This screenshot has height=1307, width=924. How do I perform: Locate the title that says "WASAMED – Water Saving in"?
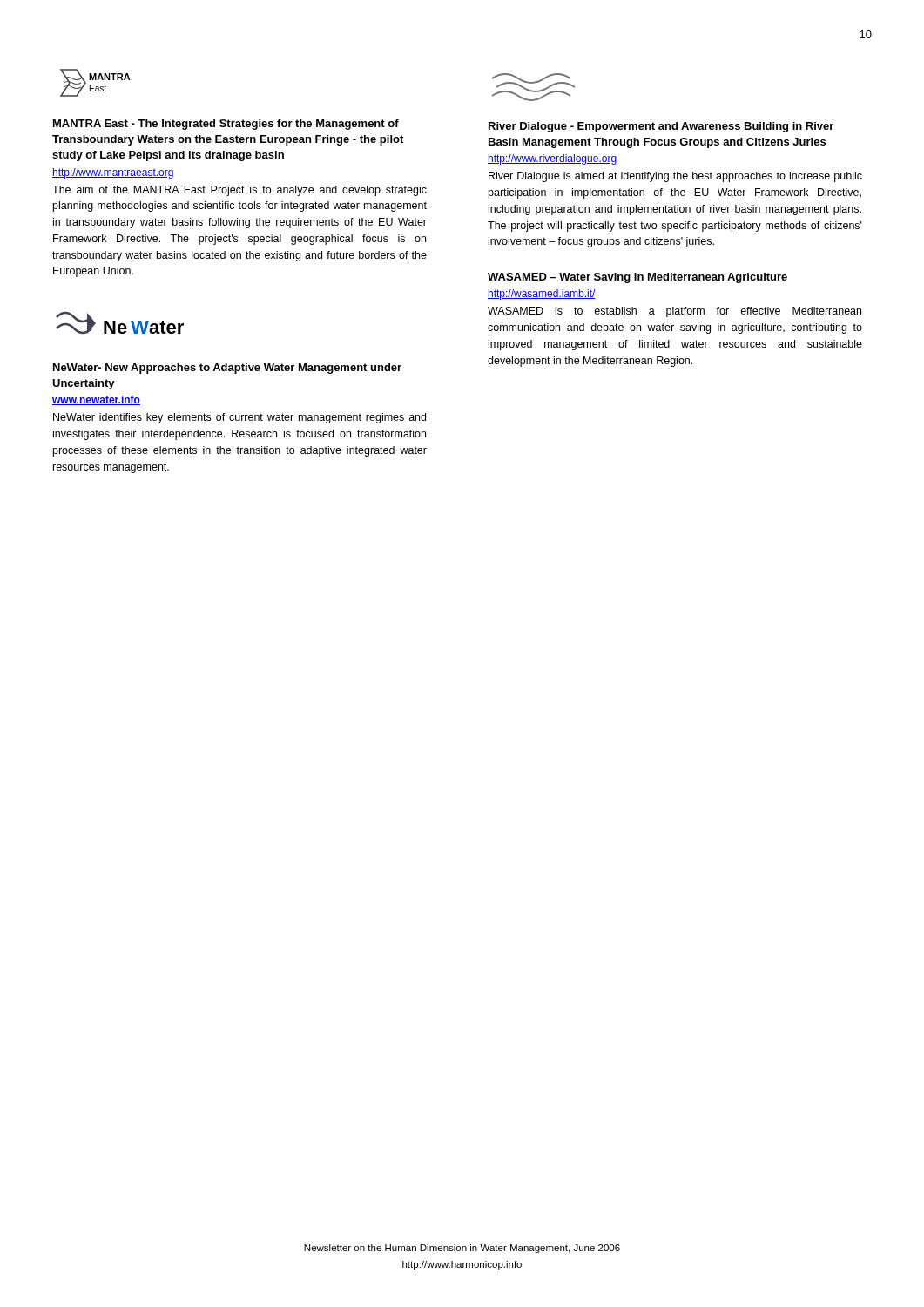pos(638,277)
